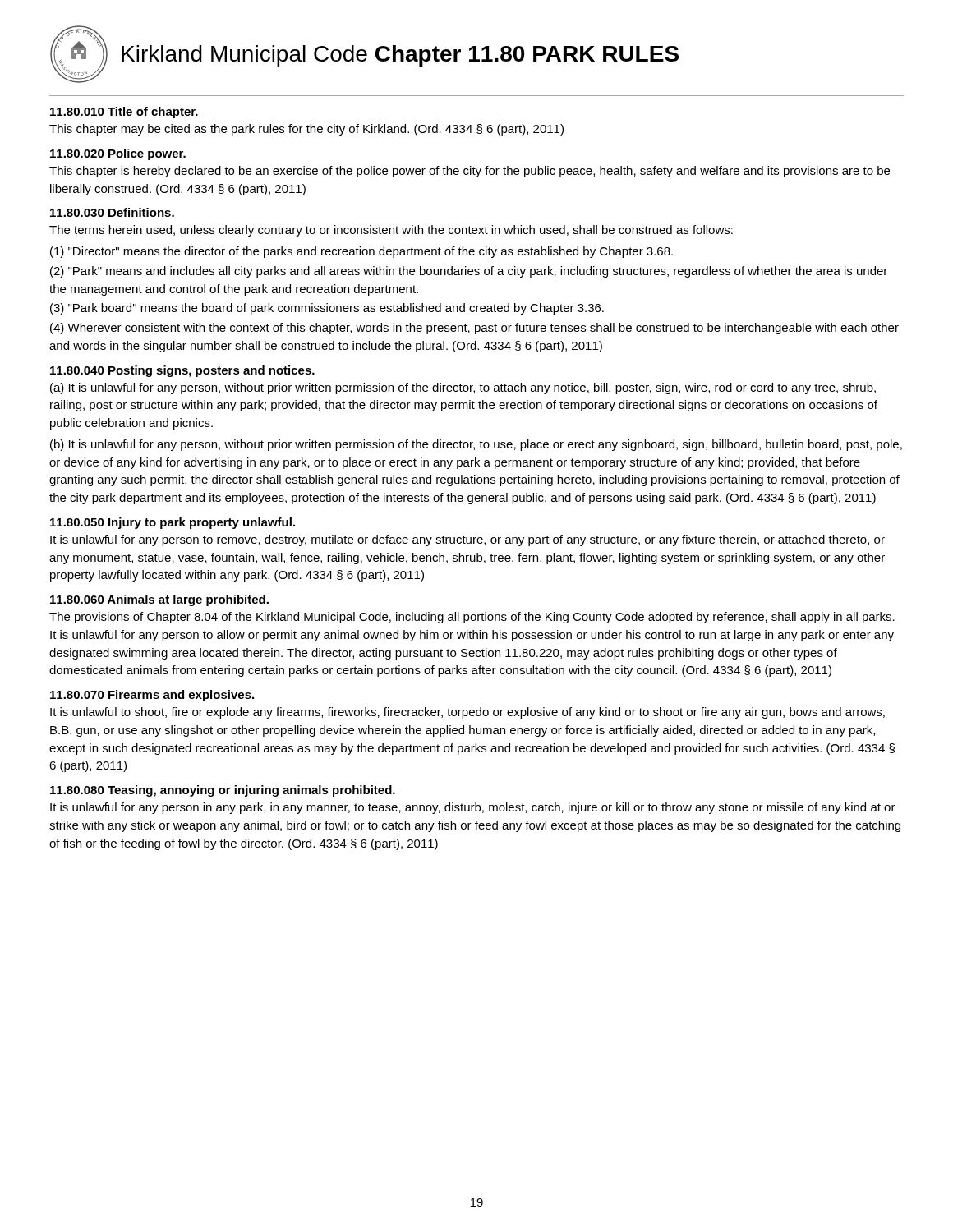
Task: Point to the block beginning "(4) Wherever consistent with the context of this"
Action: [474, 336]
